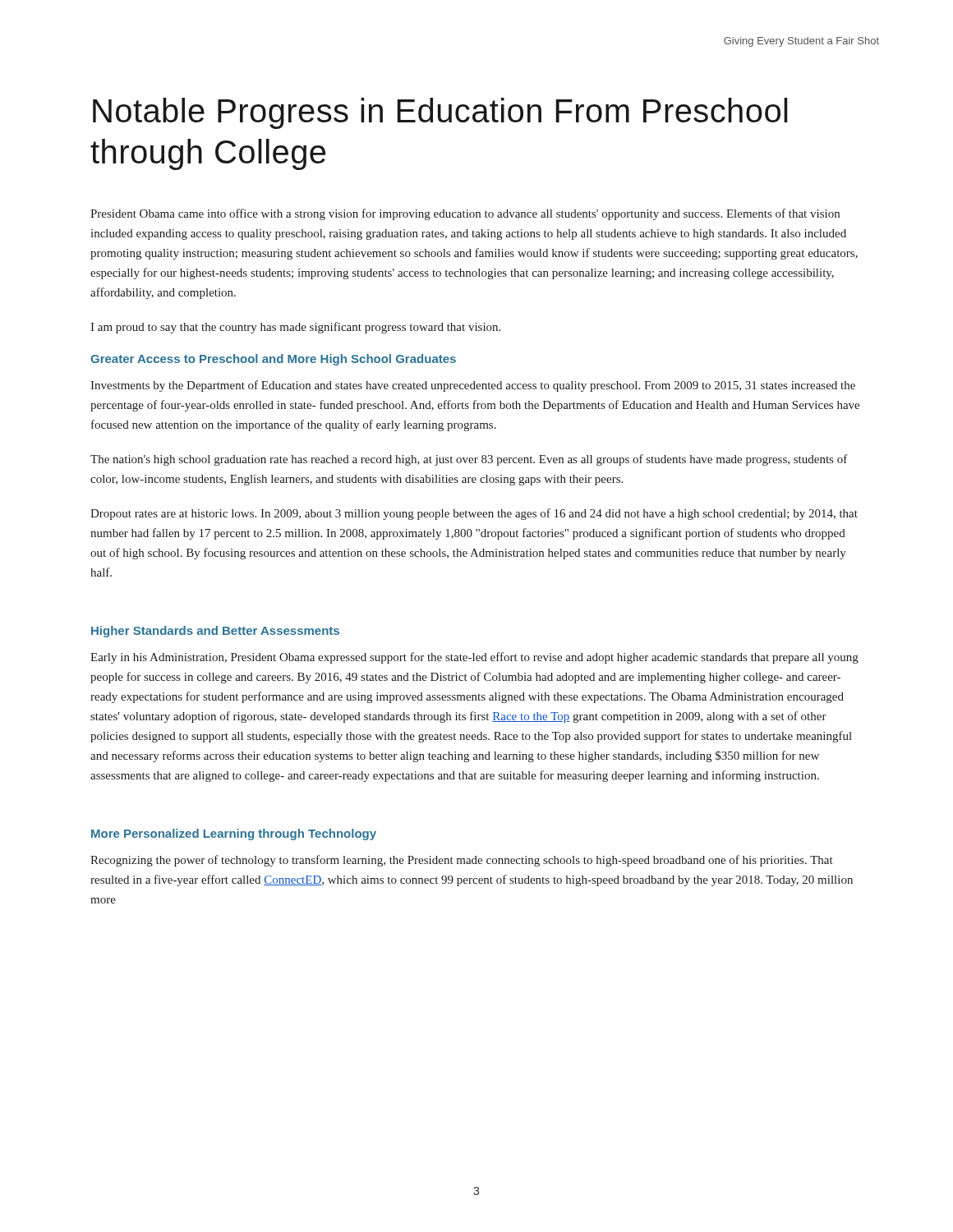Image resolution: width=953 pixels, height=1232 pixels.
Task: Locate the section header that opens with "Greater Access to Preschool and More"
Action: pyautogui.click(x=273, y=359)
